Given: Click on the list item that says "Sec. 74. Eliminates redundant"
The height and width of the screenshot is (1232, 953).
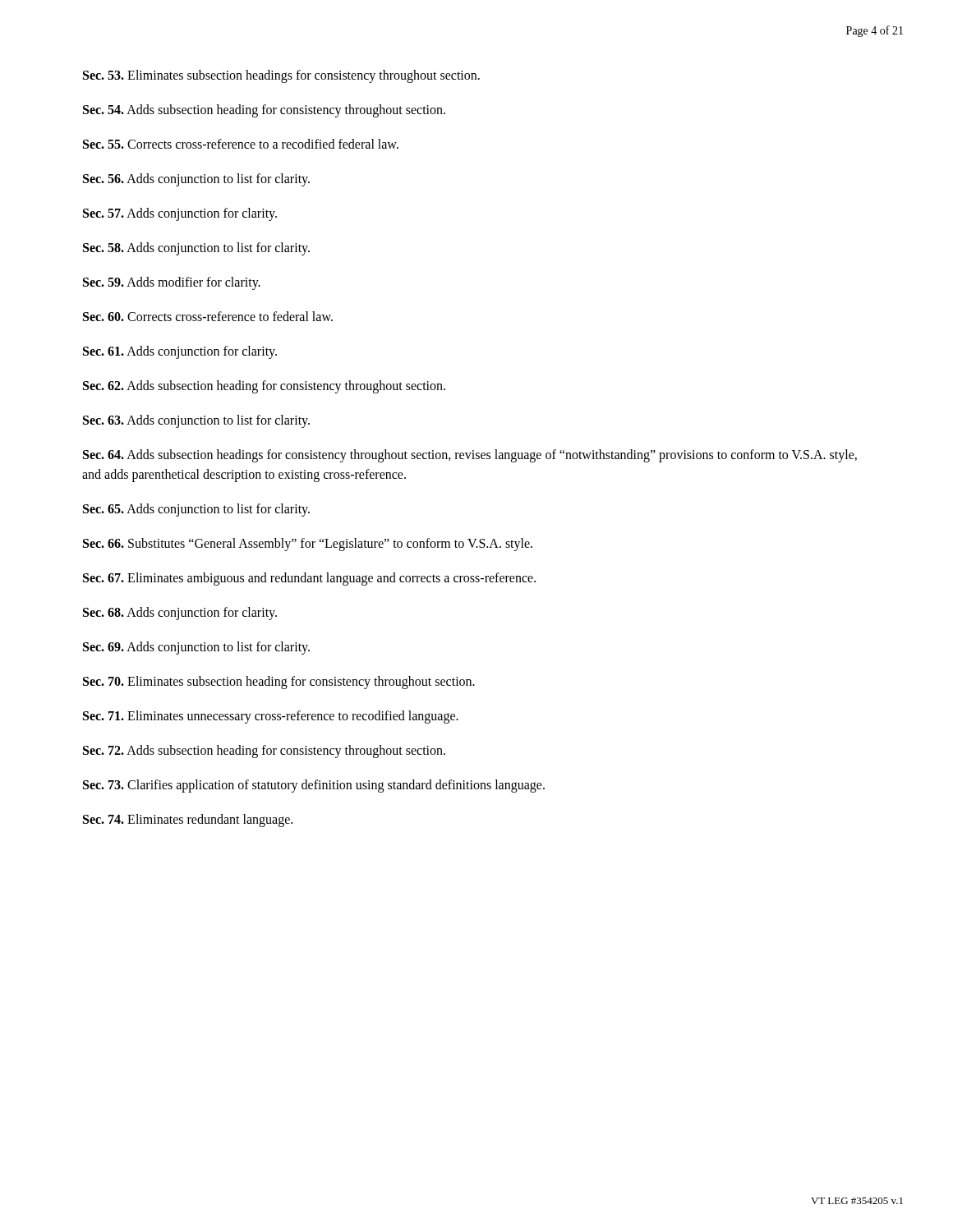Looking at the screenshot, I should (188, 819).
